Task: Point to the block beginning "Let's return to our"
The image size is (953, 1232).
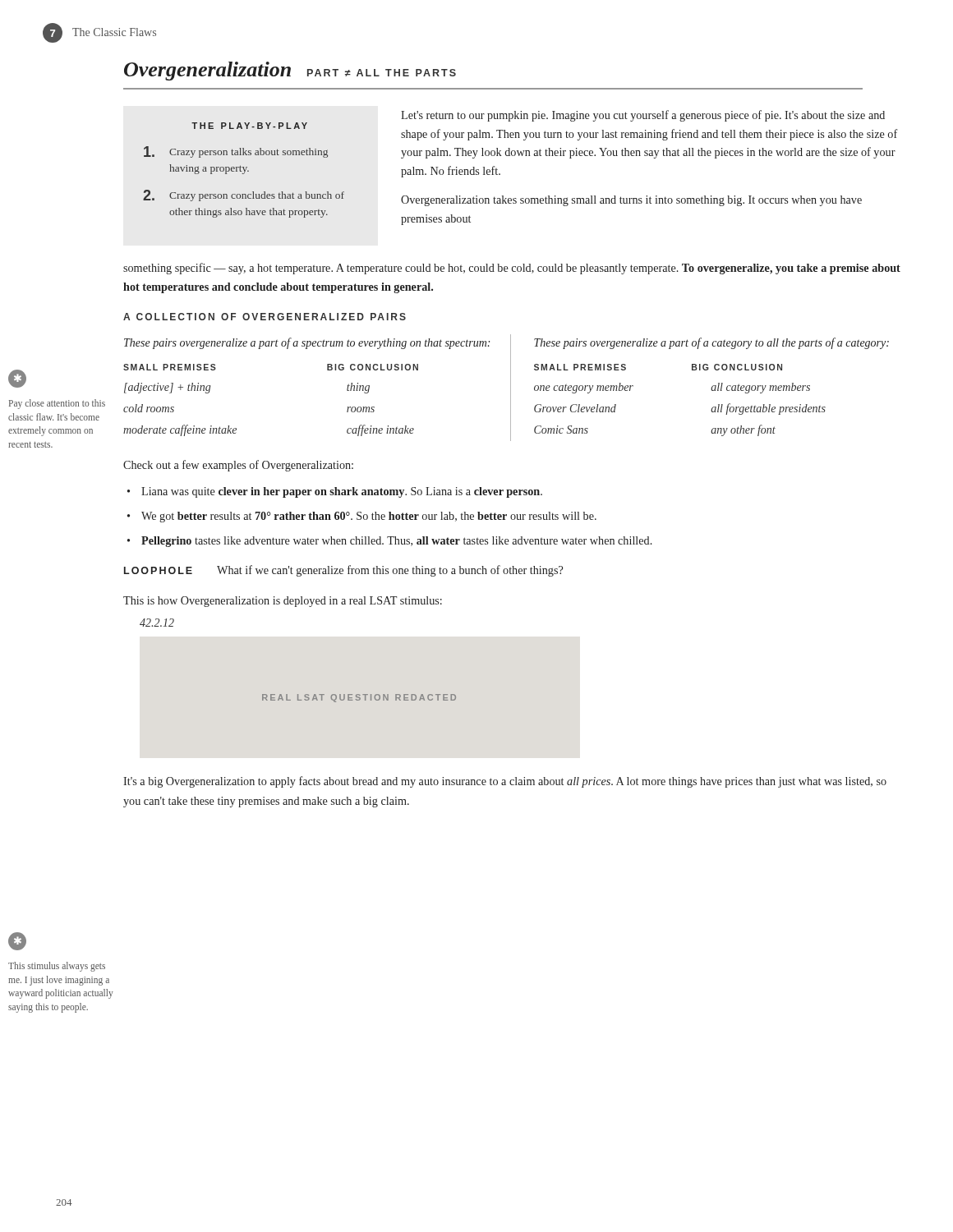Action: pyautogui.click(x=652, y=167)
